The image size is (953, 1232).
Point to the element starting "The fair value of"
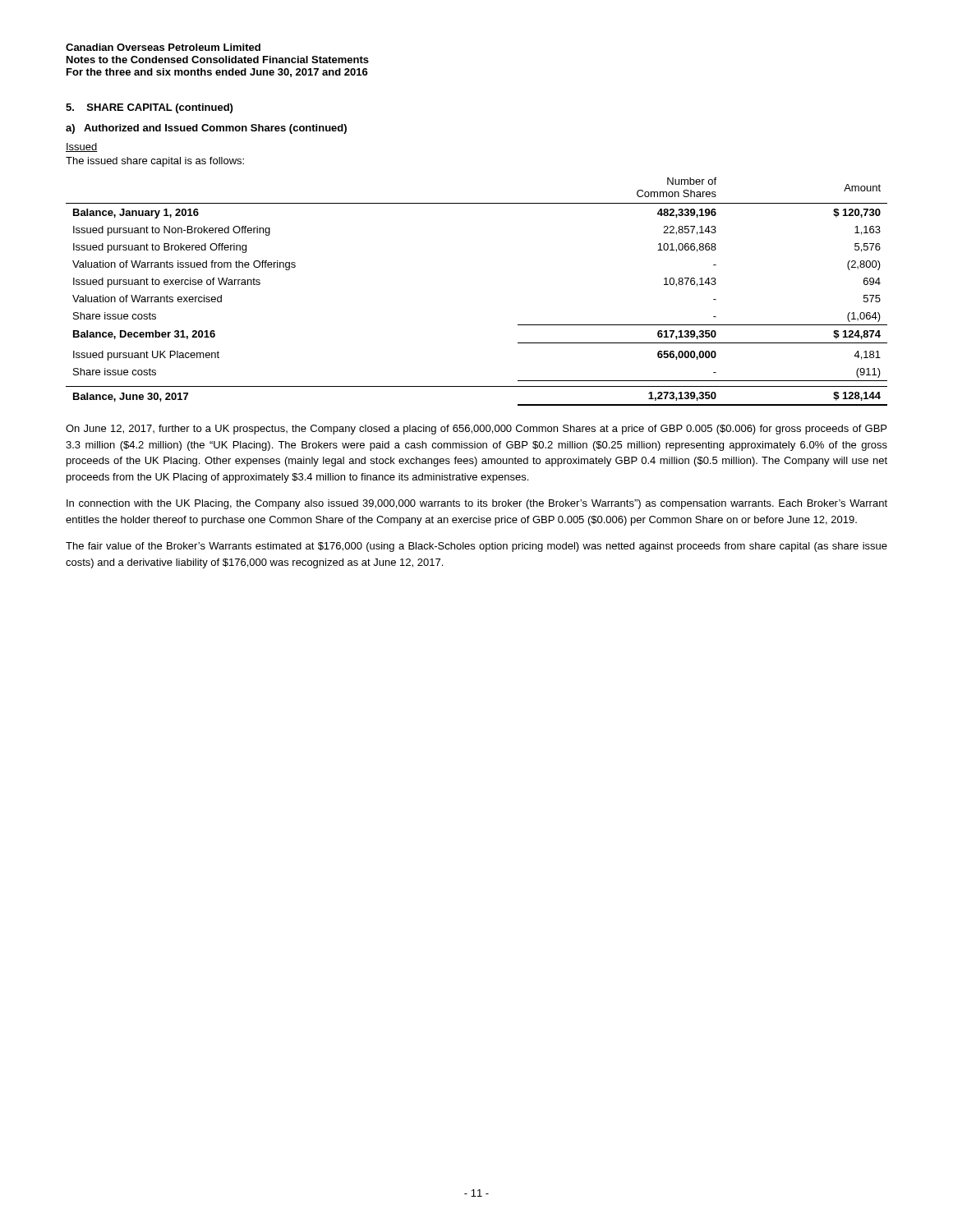[476, 554]
